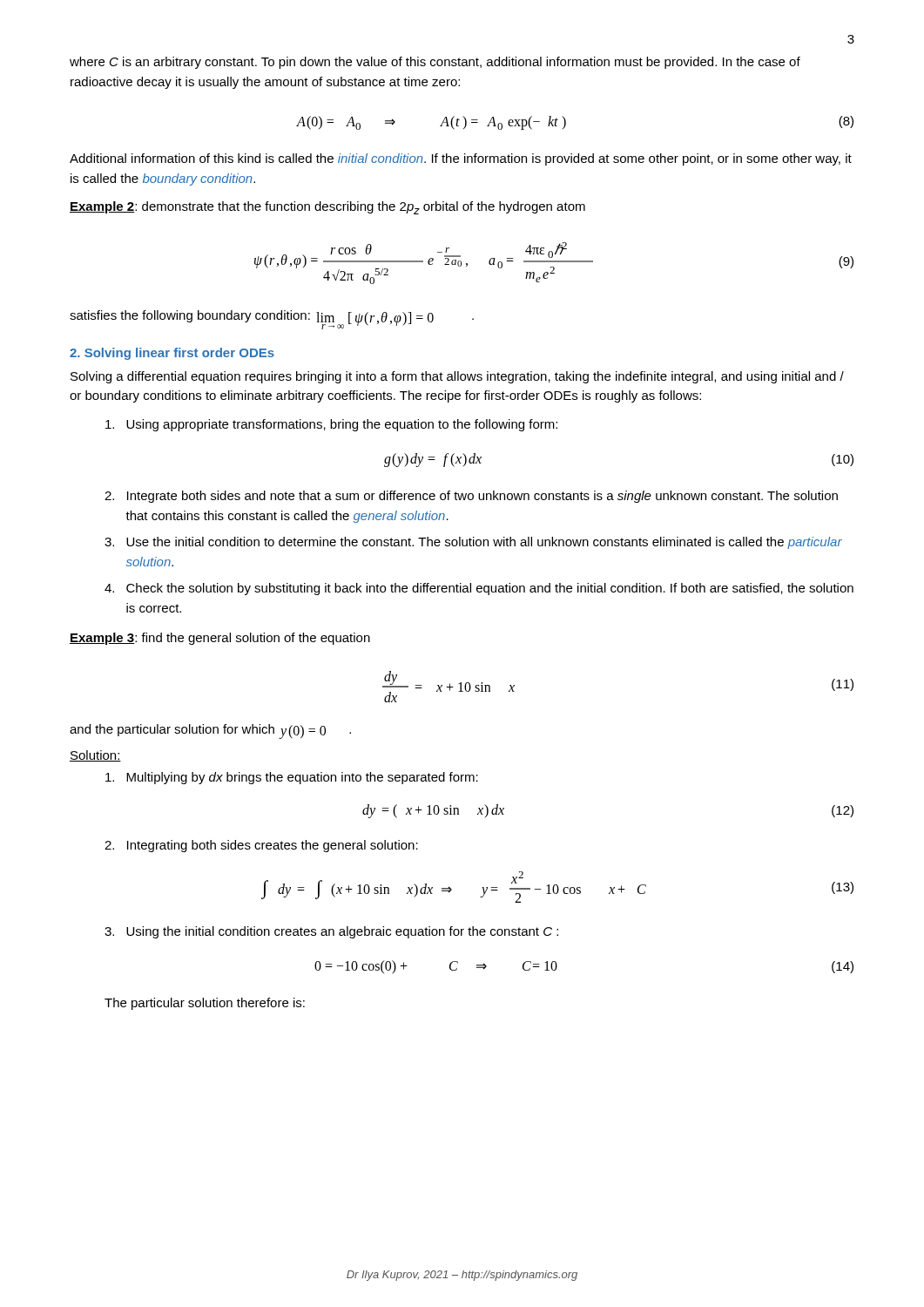Image resolution: width=924 pixels, height=1307 pixels.
Task: Point to the region starting "and the particular solution for which y(0) ="
Action: pos(211,730)
